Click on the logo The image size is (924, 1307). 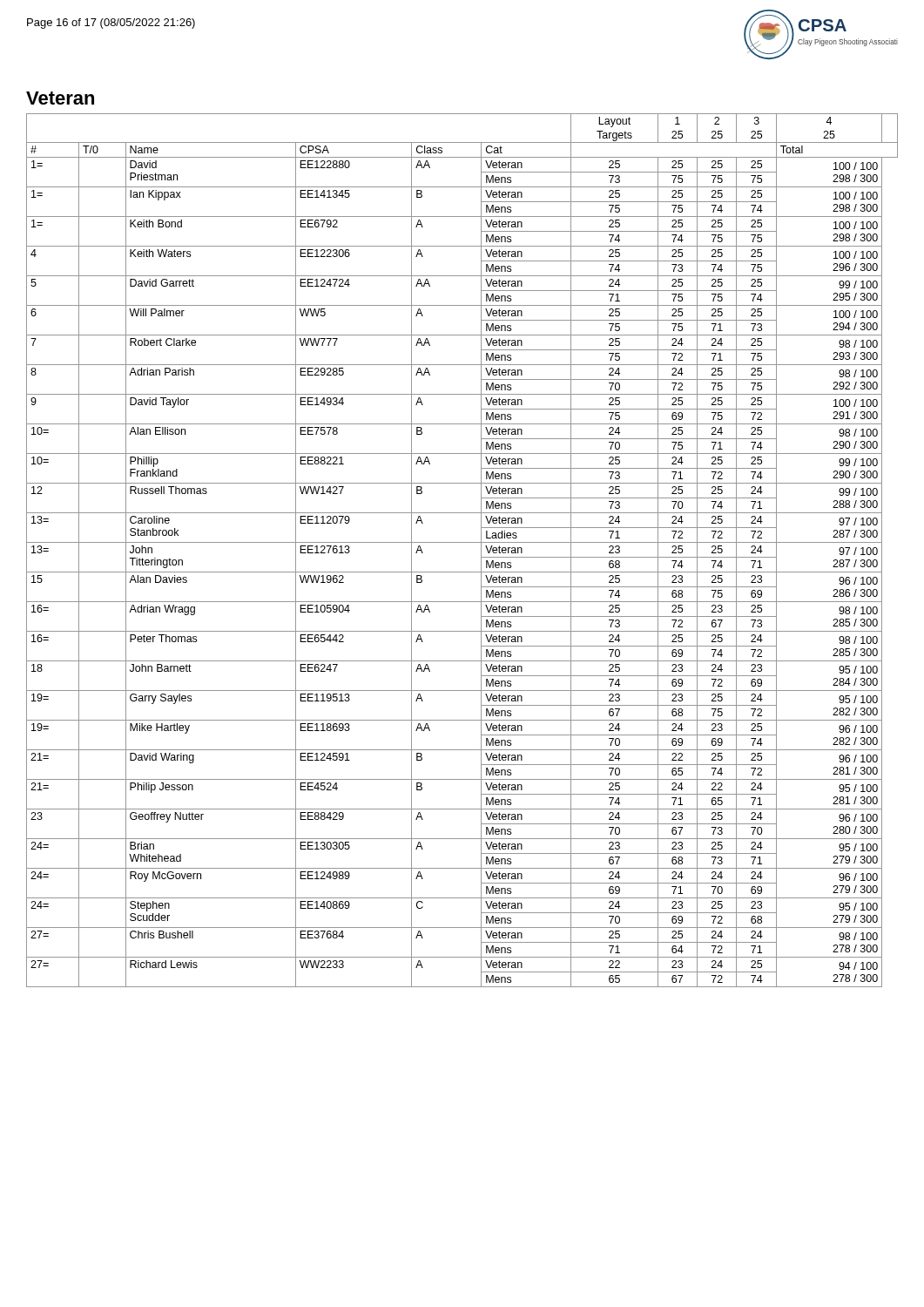coord(819,36)
